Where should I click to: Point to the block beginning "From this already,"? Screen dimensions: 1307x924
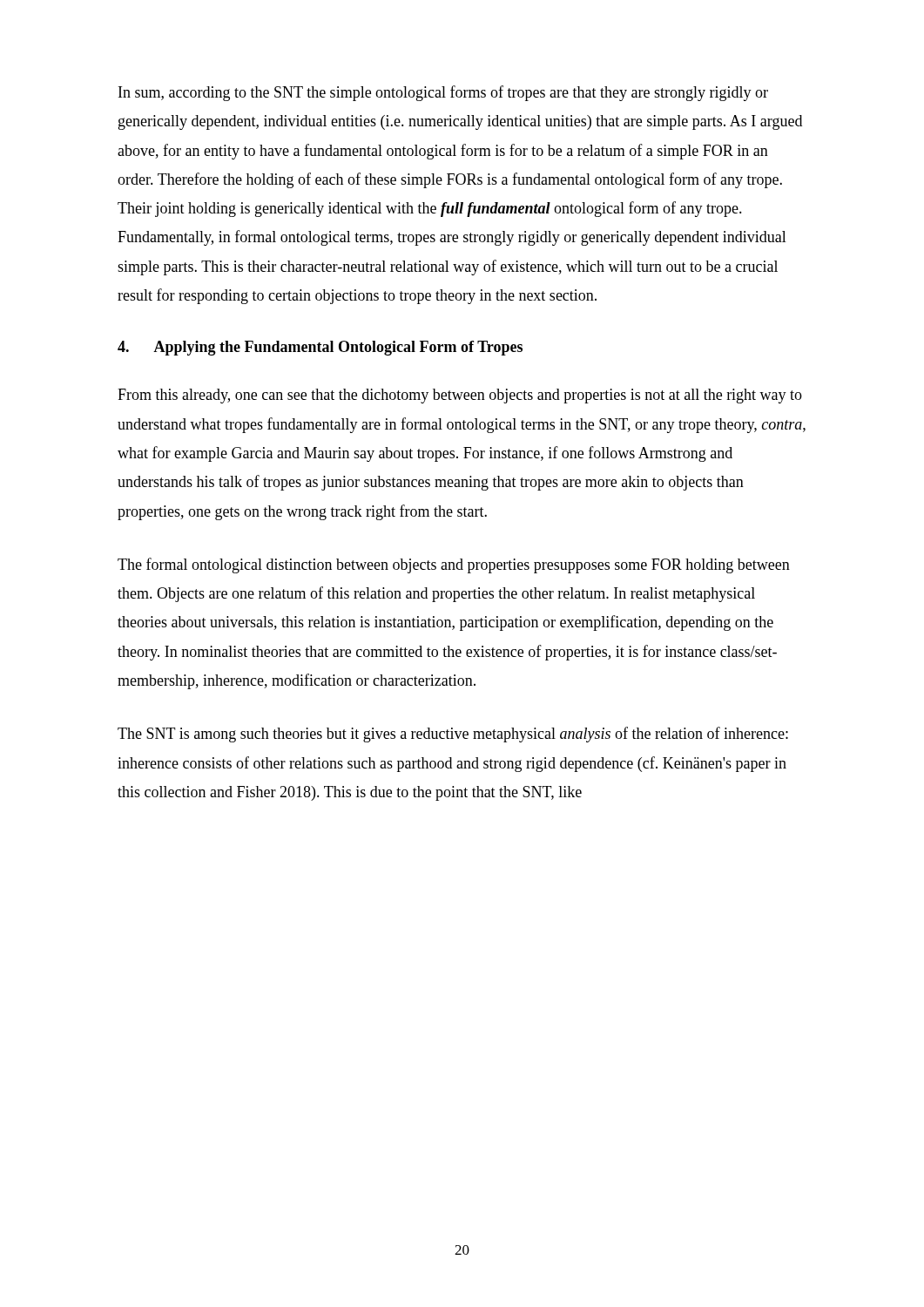tap(462, 453)
